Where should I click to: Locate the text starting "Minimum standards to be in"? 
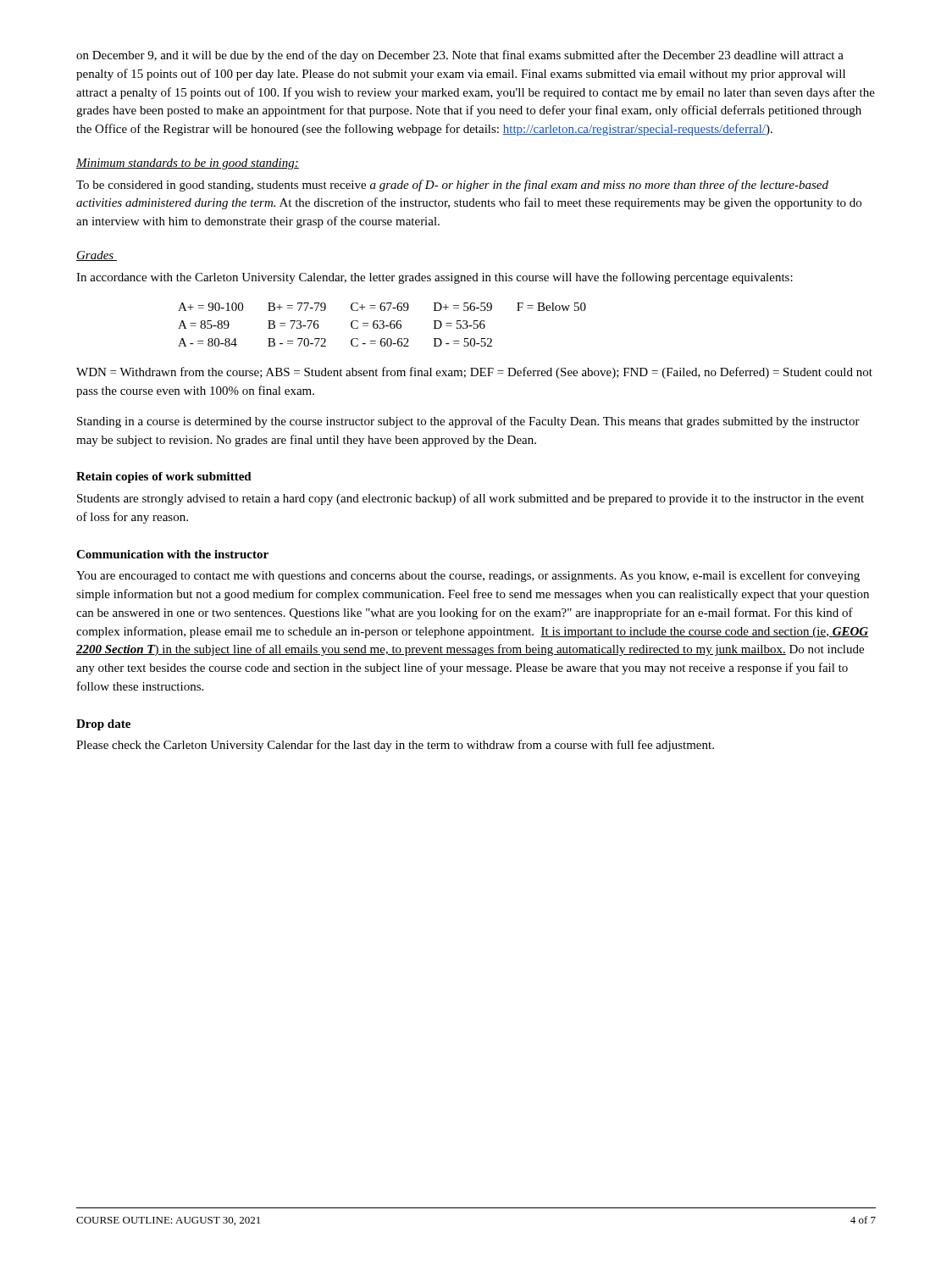pyautogui.click(x=188, y=162)
